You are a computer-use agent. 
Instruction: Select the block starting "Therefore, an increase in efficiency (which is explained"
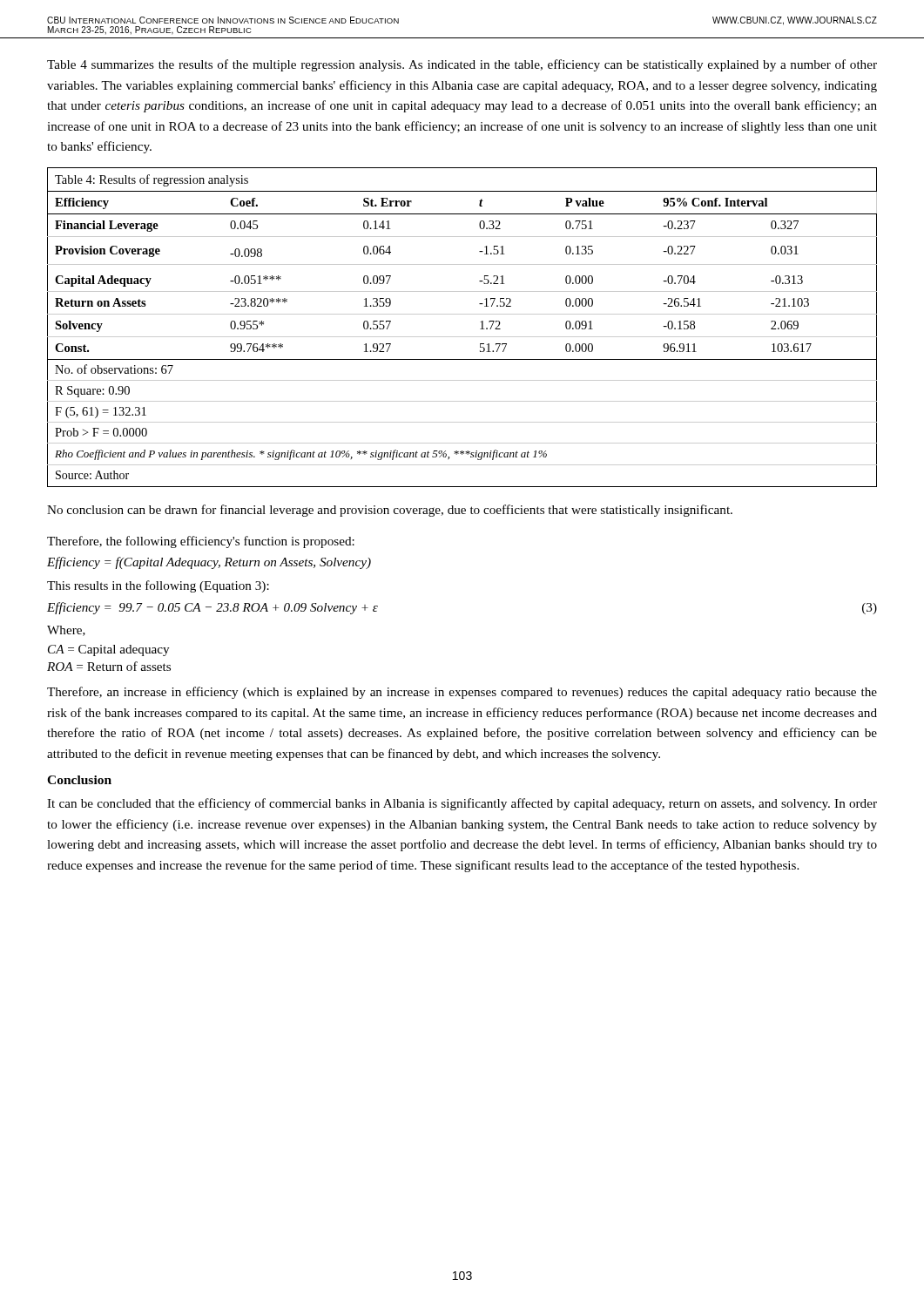(x=462, y=722)
